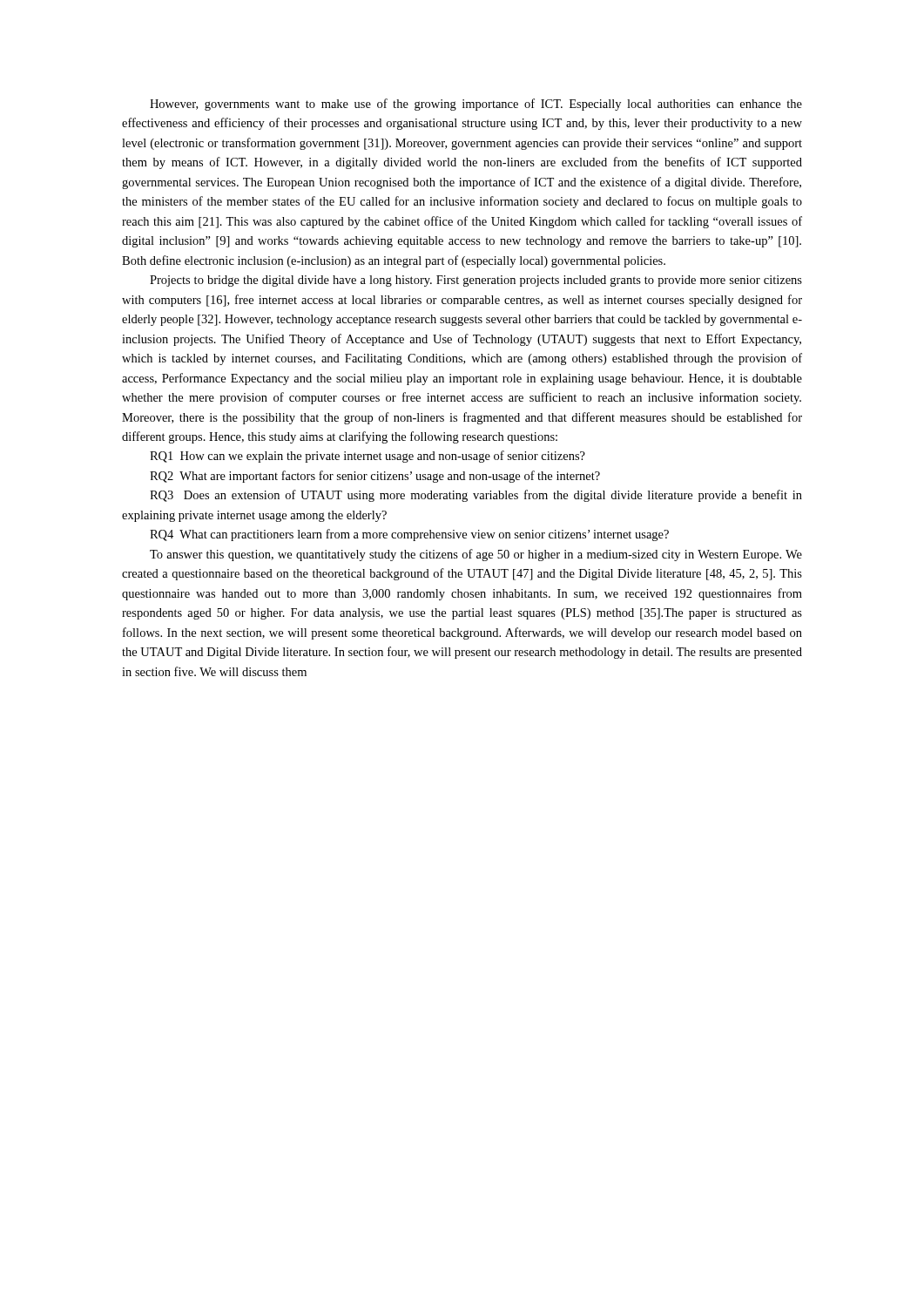Locate the block of text that opens with "RQ1 How can we explain the private internet"
Screen dimensions: 1307x924
click(462, 456)
